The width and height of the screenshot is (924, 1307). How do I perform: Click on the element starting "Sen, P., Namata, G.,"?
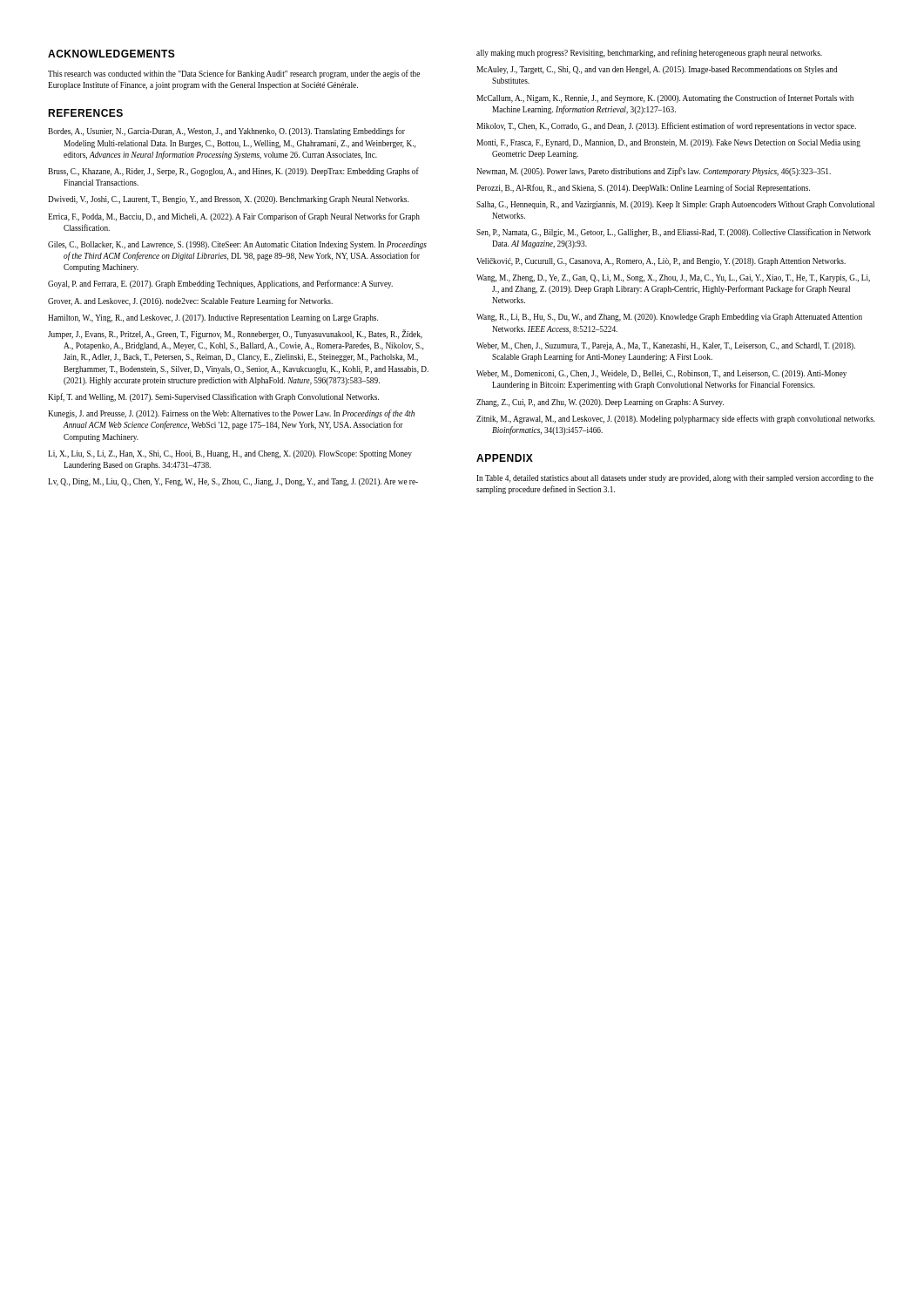click(x=674, y=239)
